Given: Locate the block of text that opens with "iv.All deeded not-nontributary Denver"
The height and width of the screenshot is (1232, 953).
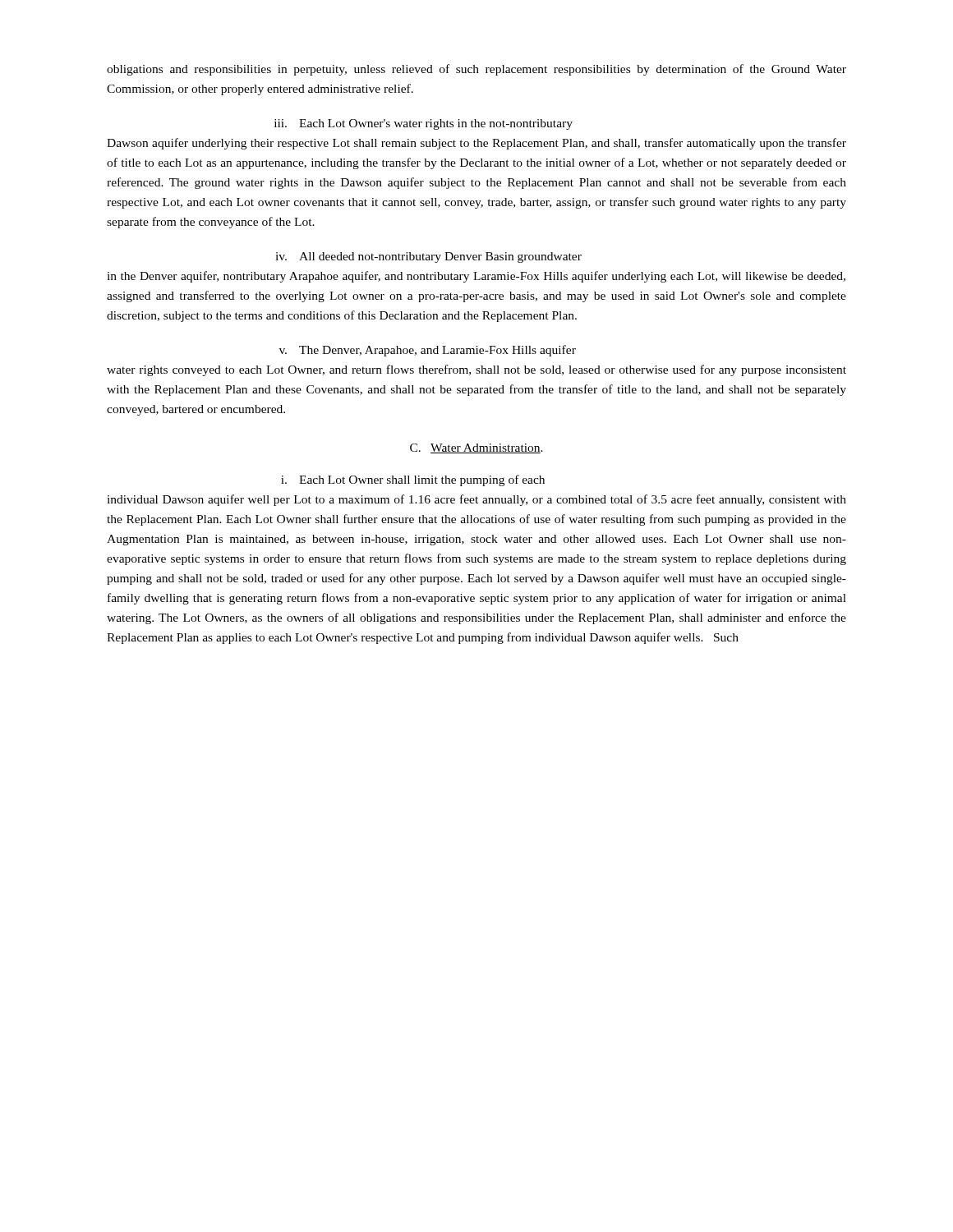Looking at the screenshot, I should pos(476,286).
